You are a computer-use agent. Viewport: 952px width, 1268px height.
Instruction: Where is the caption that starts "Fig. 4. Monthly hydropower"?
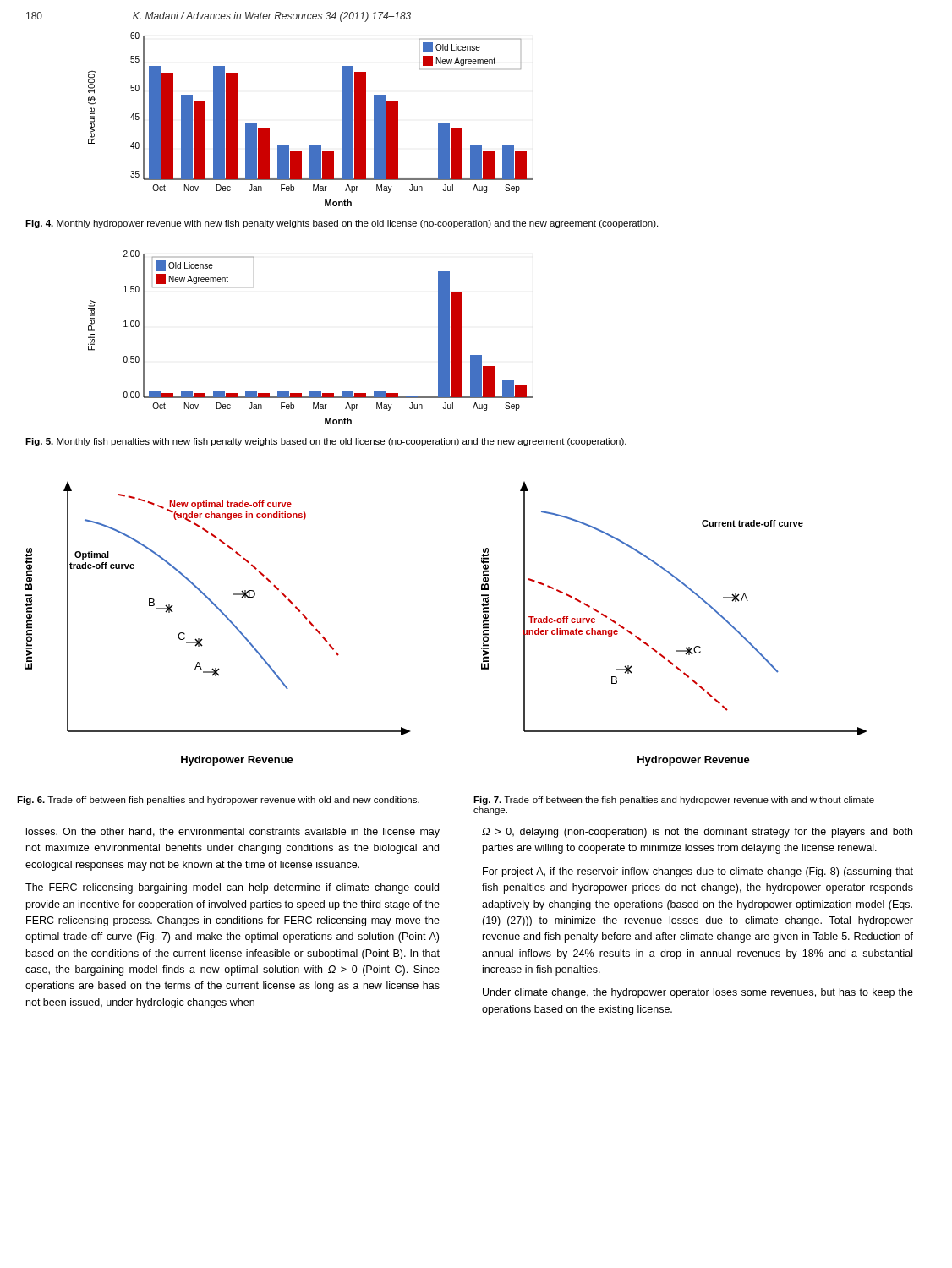point(342,223)
